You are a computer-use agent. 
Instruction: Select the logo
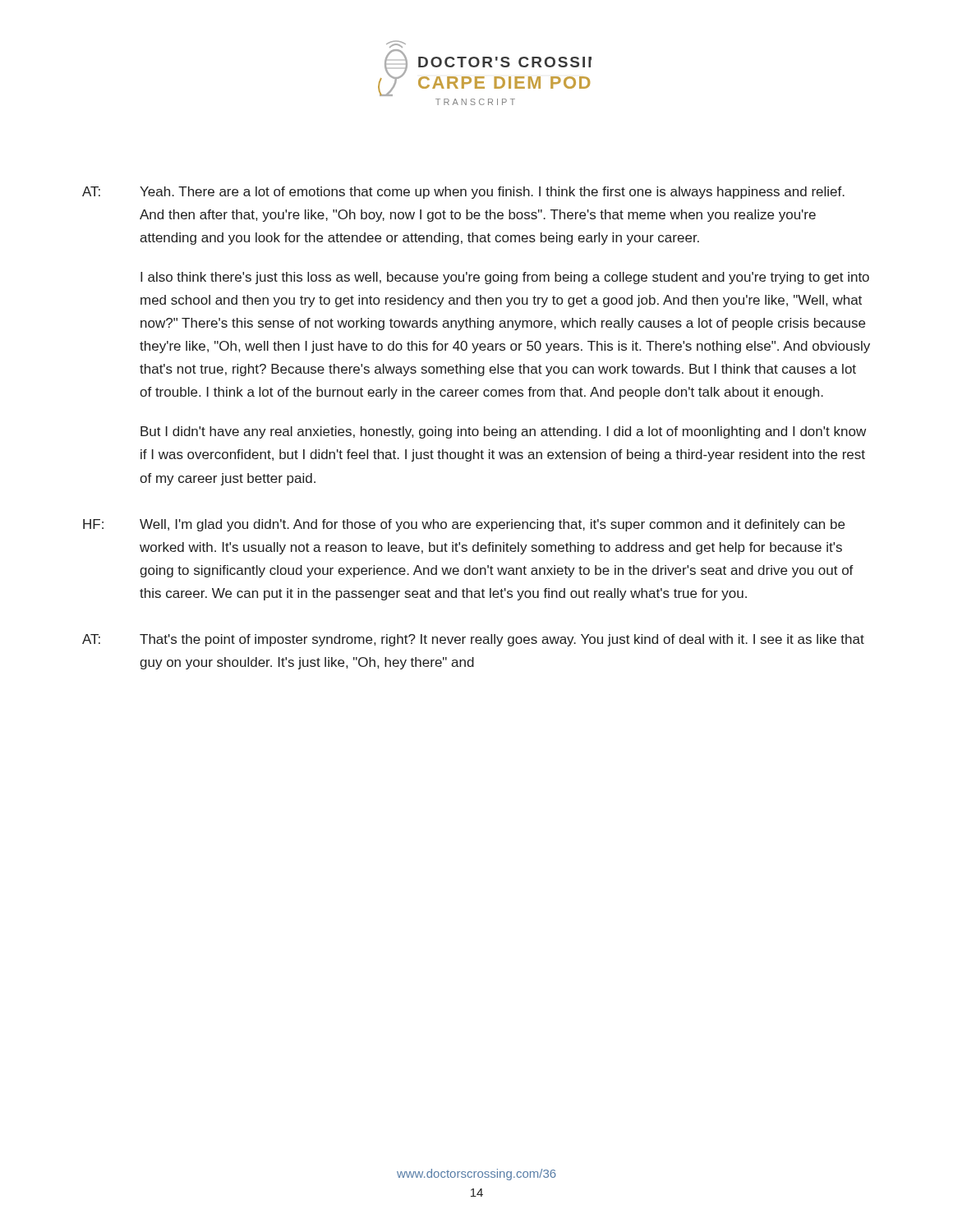(476, 78)
